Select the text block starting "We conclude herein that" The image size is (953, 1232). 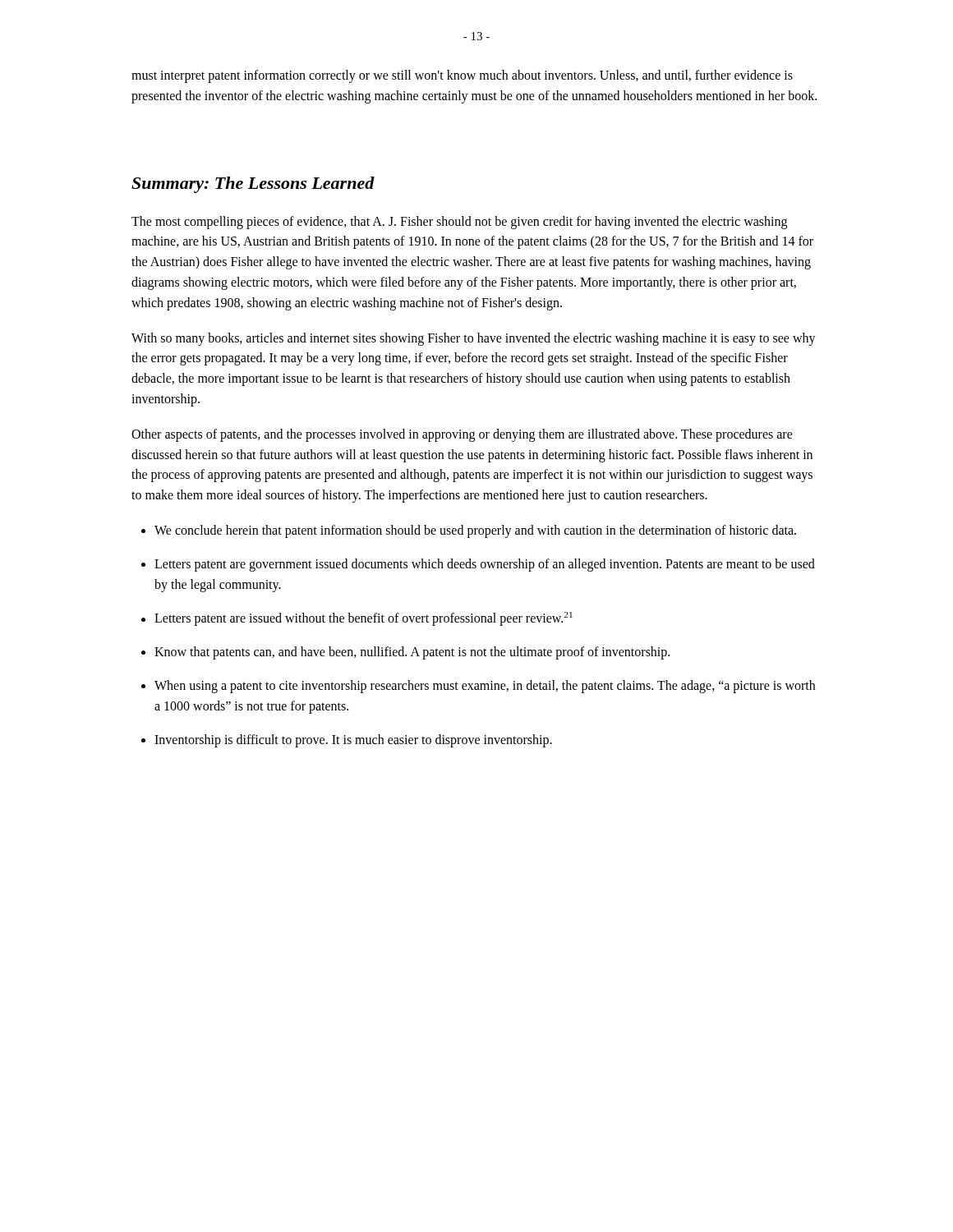476,530
